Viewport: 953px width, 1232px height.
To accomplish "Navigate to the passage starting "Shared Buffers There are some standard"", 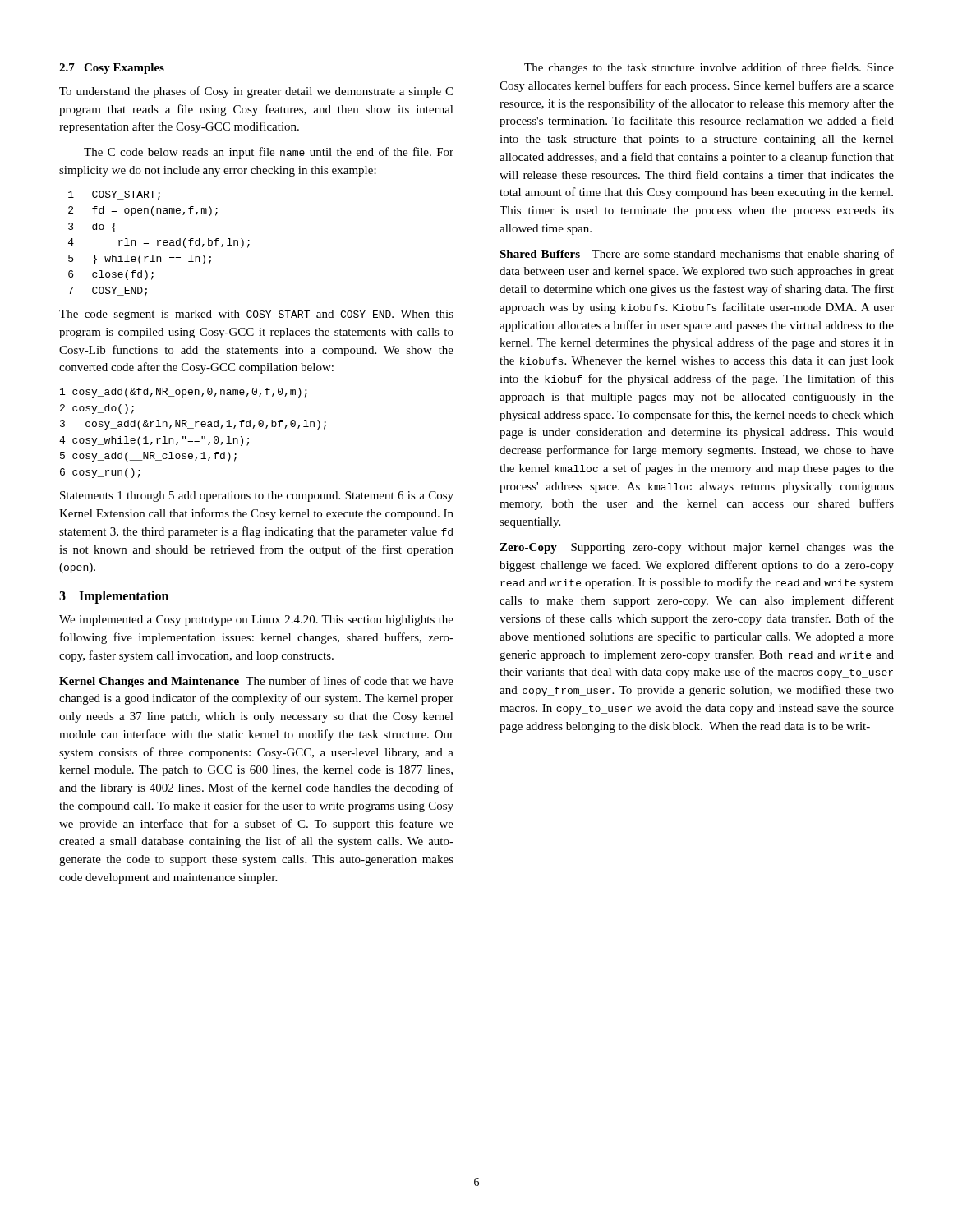I will coord(697,388).
